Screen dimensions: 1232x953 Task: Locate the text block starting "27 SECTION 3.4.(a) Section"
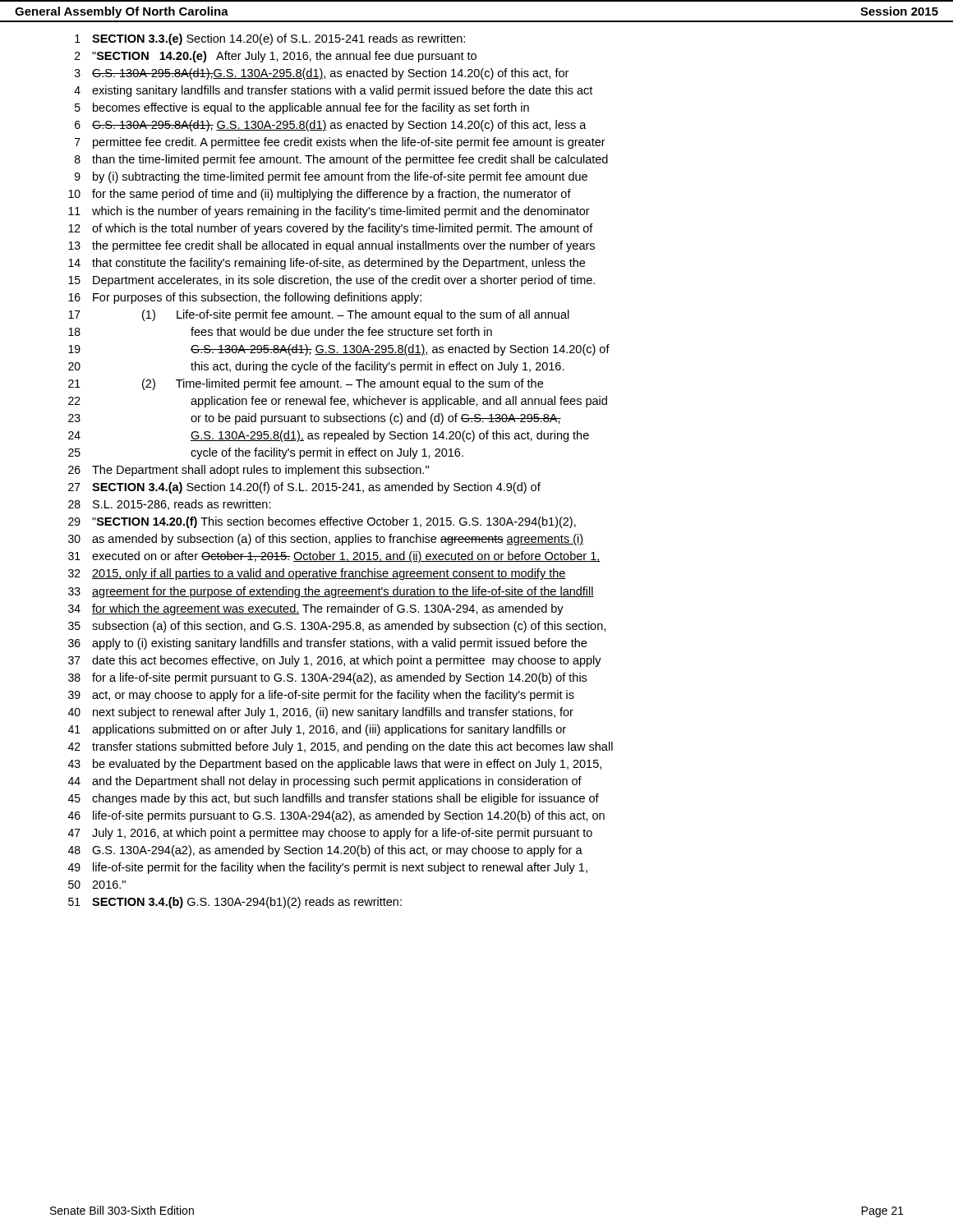pos(476,496)
